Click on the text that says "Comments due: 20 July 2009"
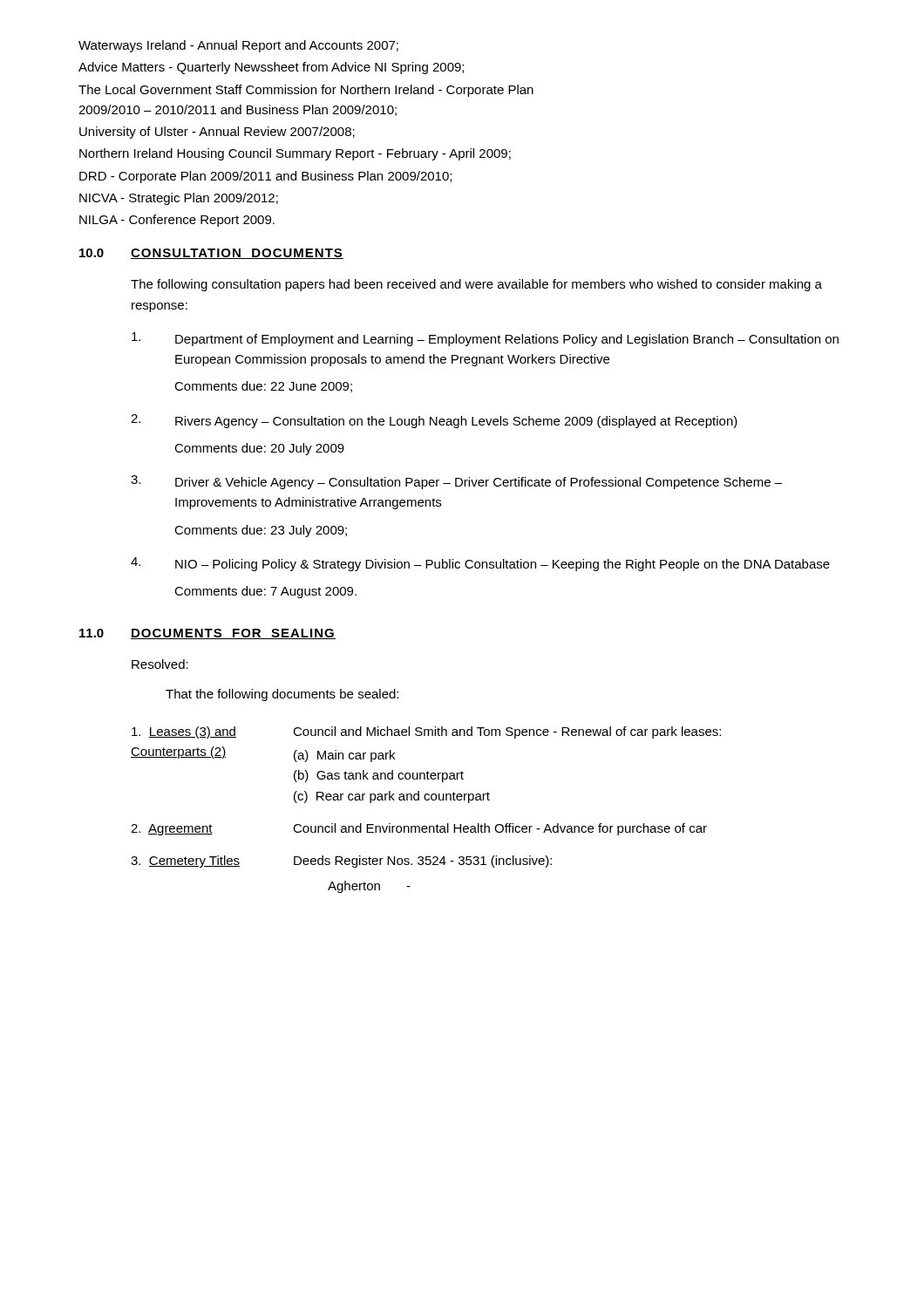 coord(259,448)
